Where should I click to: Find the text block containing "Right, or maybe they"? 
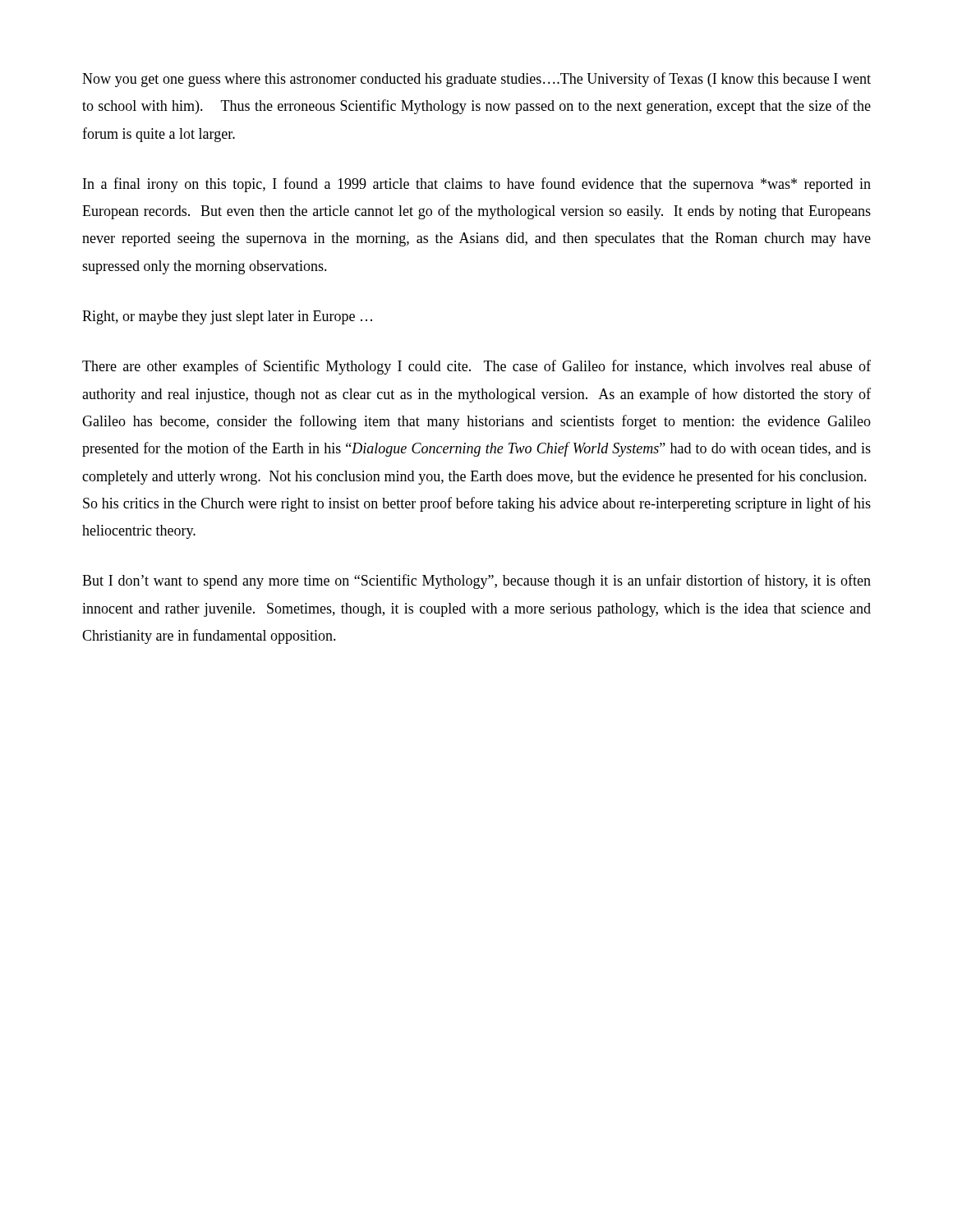228,316
